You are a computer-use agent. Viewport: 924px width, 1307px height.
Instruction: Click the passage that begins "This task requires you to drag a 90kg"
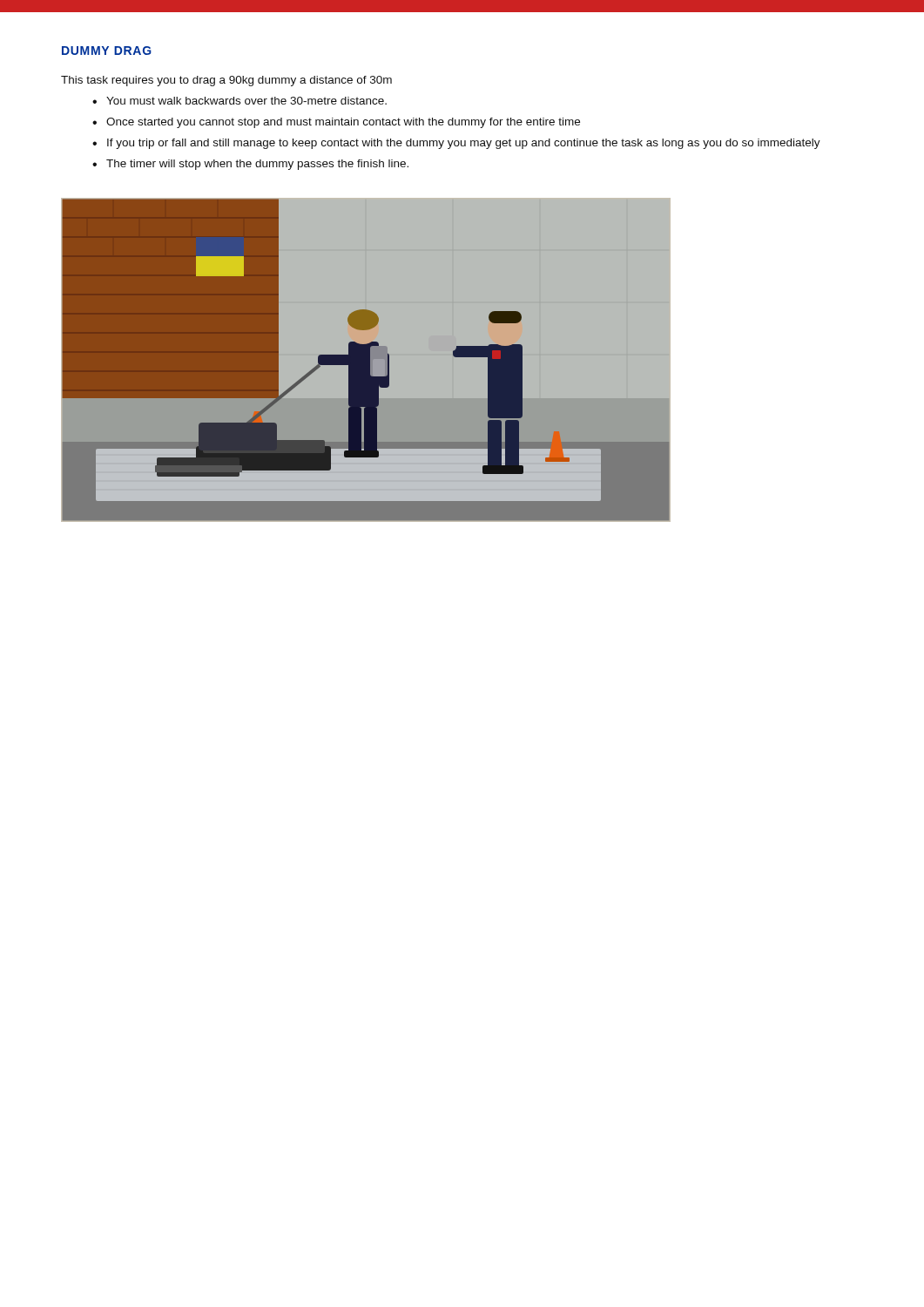coord(227,80)
